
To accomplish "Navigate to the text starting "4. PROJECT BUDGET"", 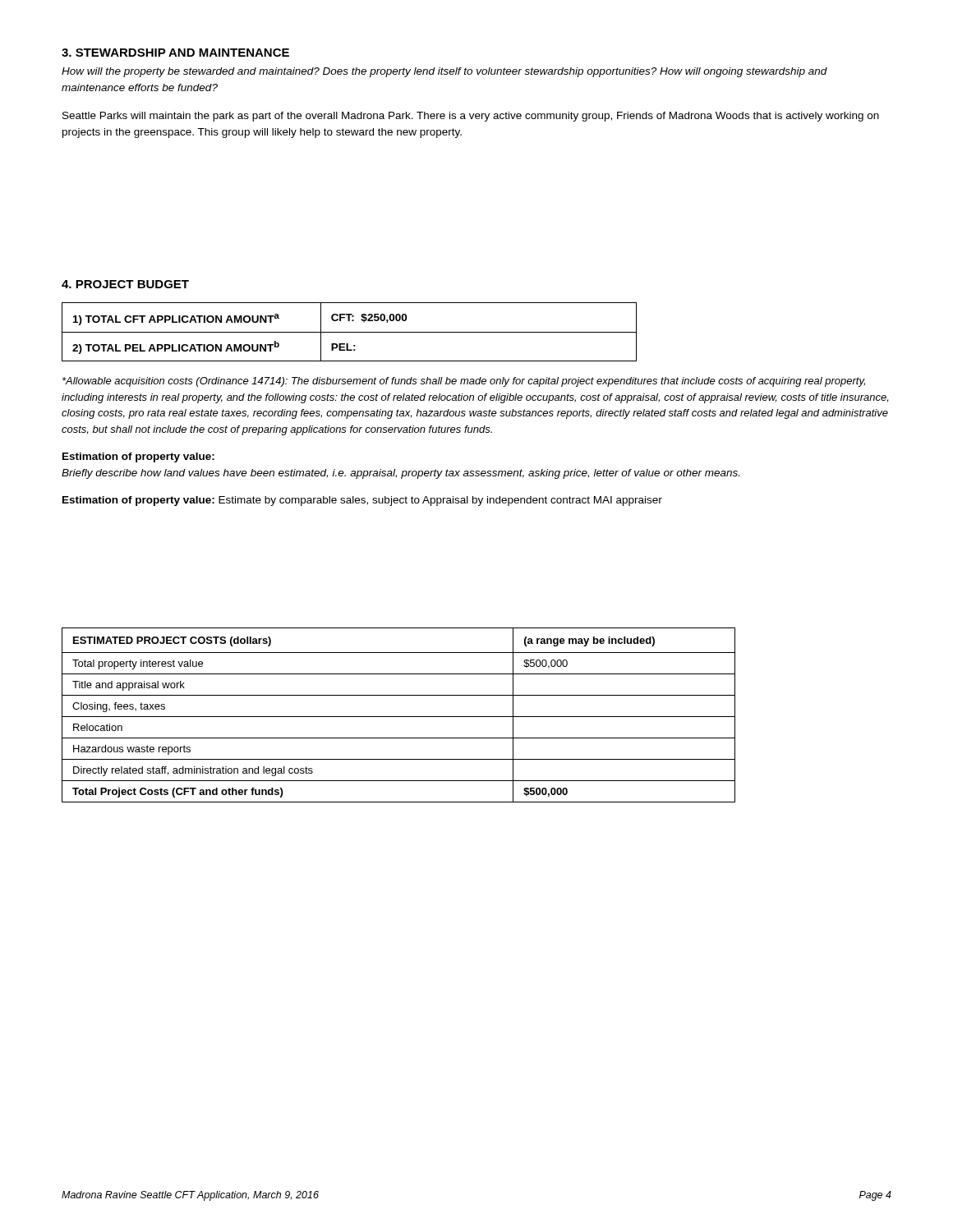I will tap(125, 284).
